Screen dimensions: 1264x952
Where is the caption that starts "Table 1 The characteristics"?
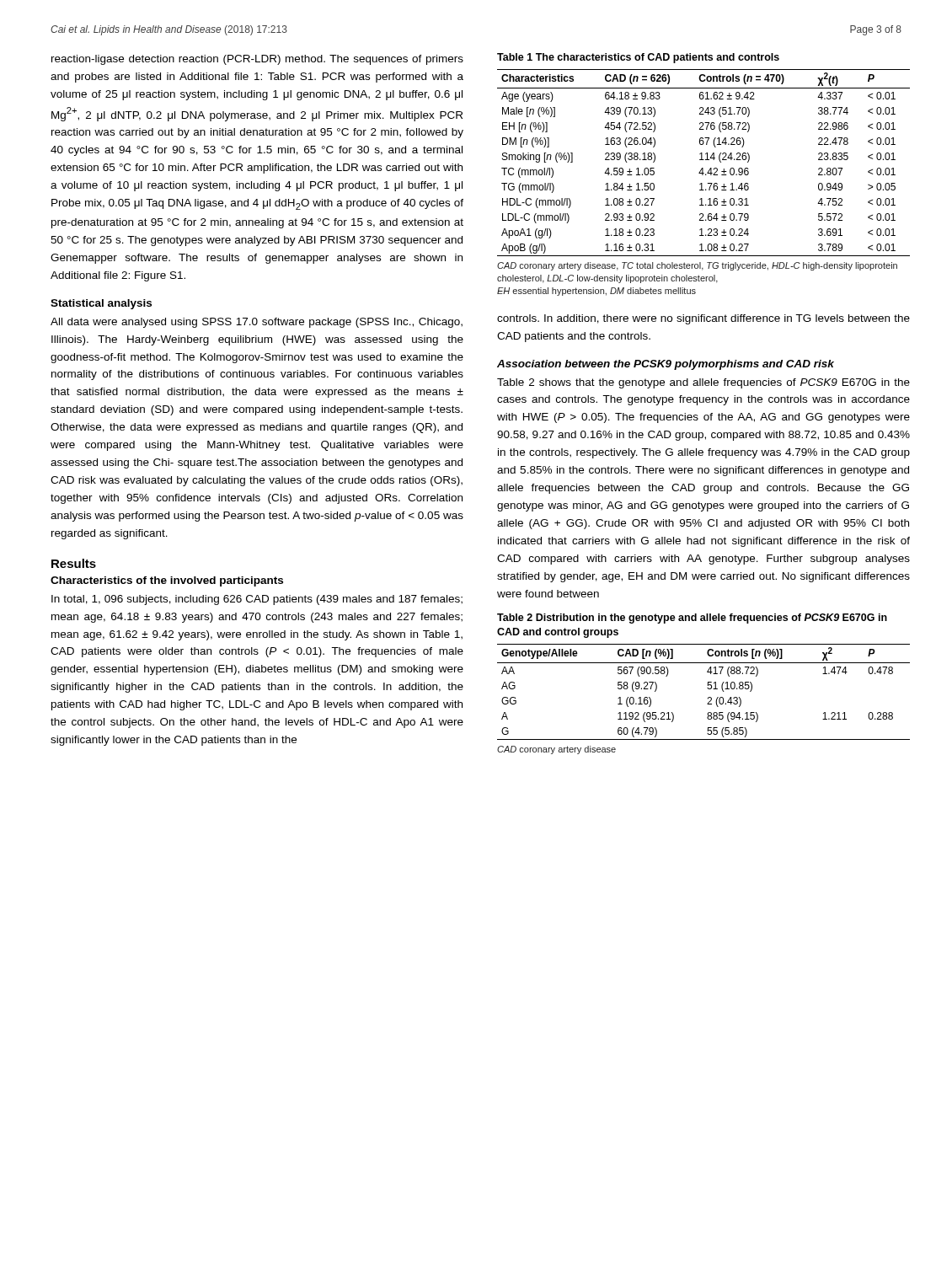click(x=638, y=57)
